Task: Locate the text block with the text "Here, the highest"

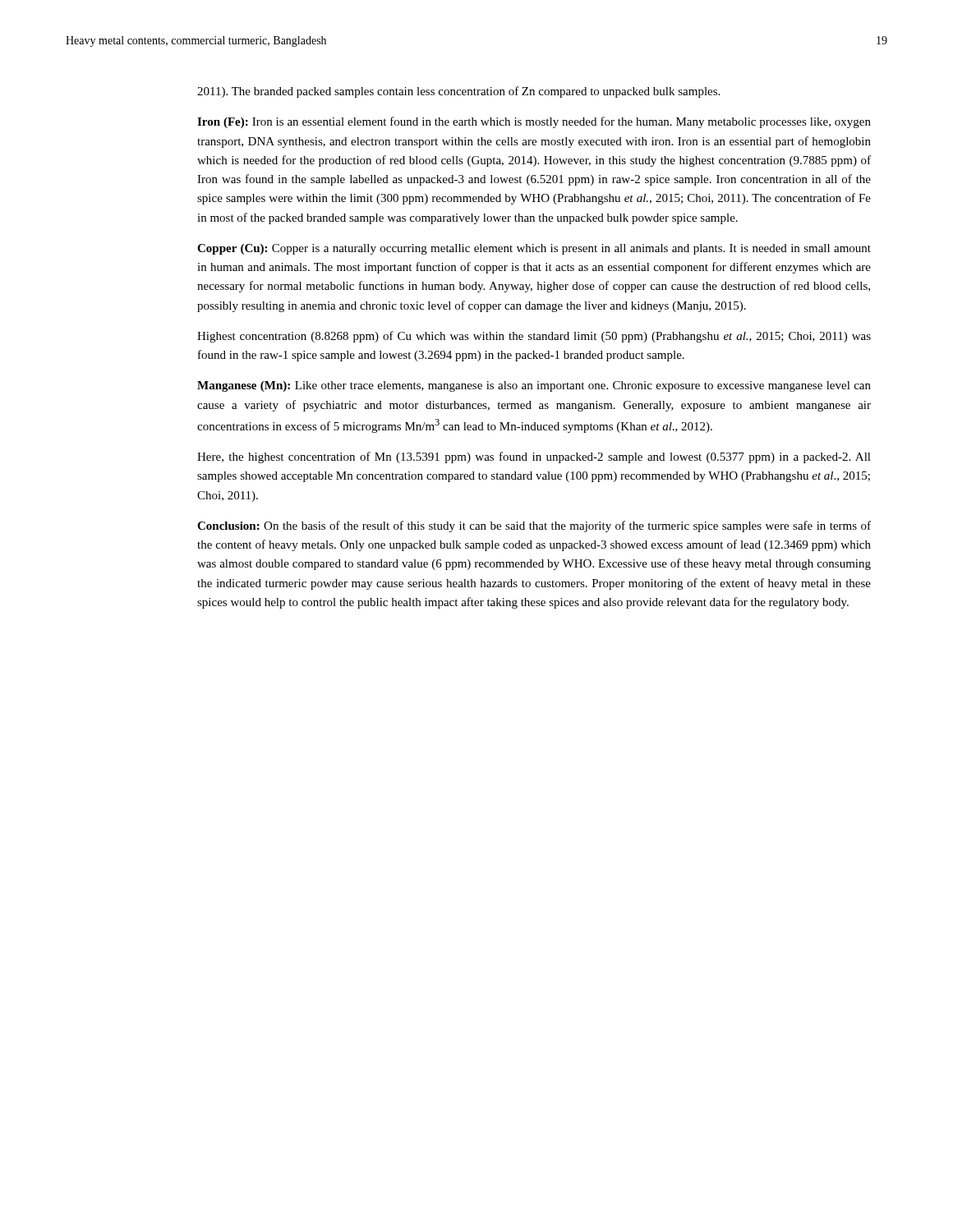Action: (x=534, y=476)
